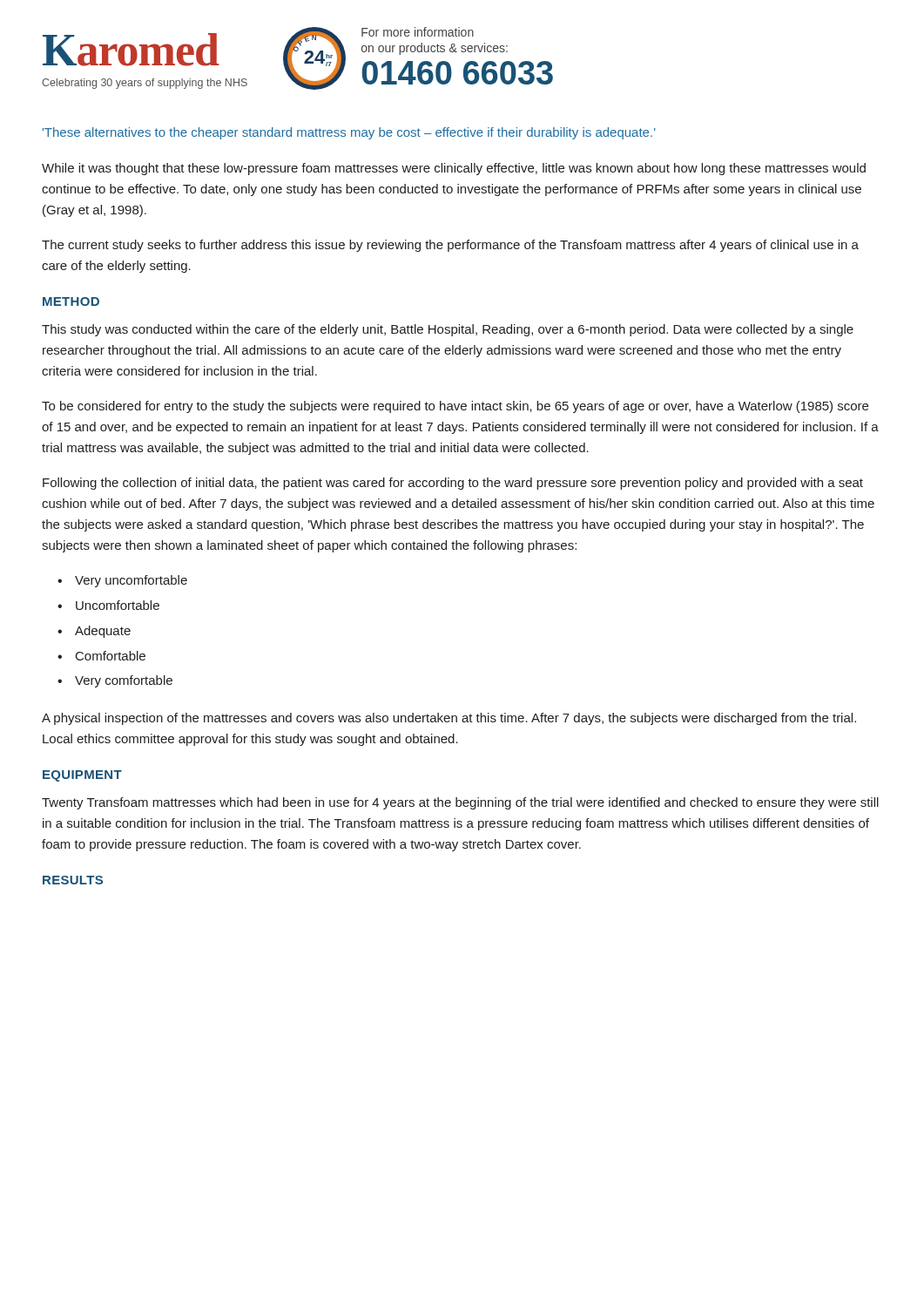This screenshot has height=1307, width=924.
Task: Where is the passage that starts "'These alternatives to the cheaper standard mattress may"?
Action: [349, 132]
